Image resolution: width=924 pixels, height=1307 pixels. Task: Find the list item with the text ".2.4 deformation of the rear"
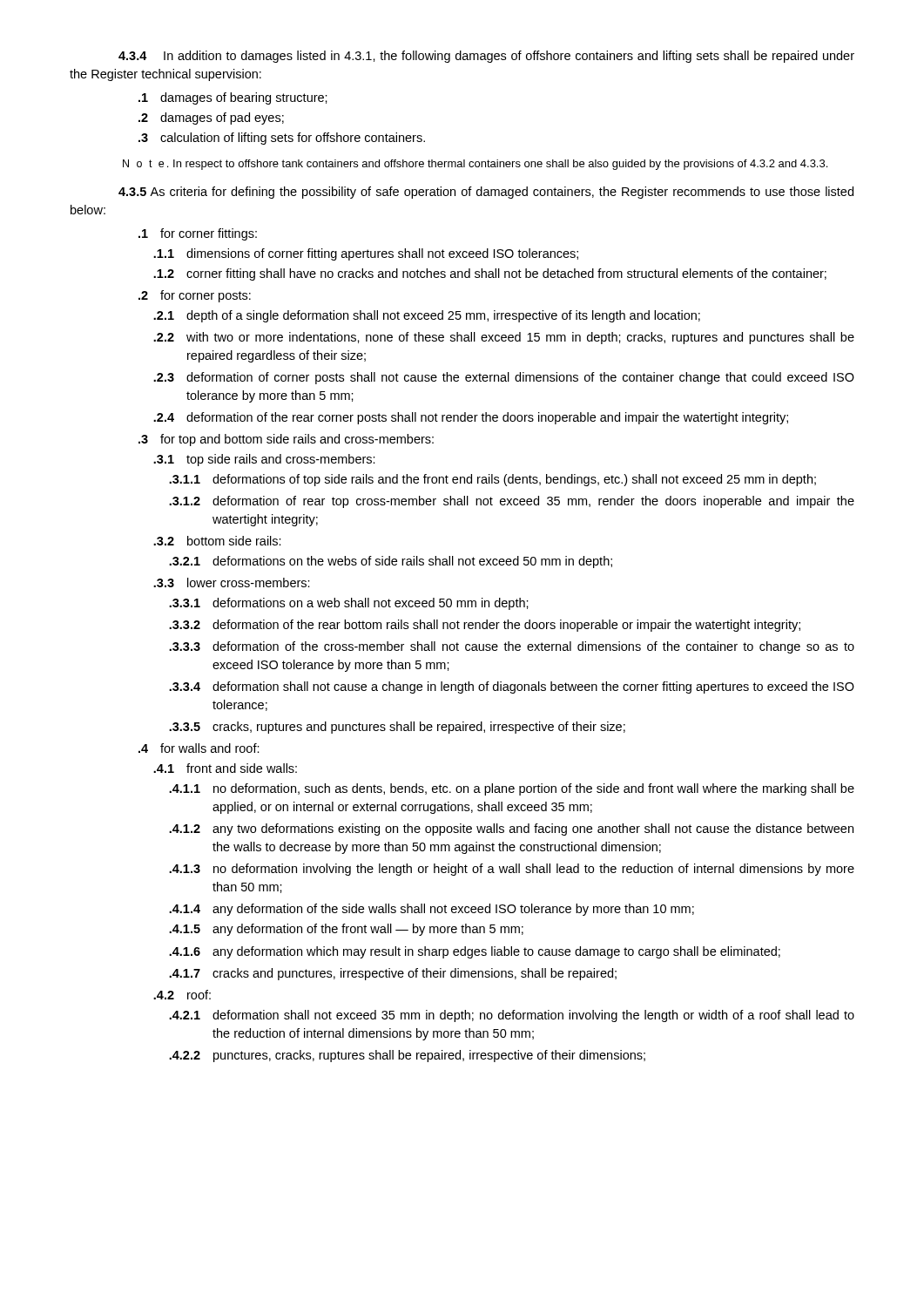coord(462,418)
